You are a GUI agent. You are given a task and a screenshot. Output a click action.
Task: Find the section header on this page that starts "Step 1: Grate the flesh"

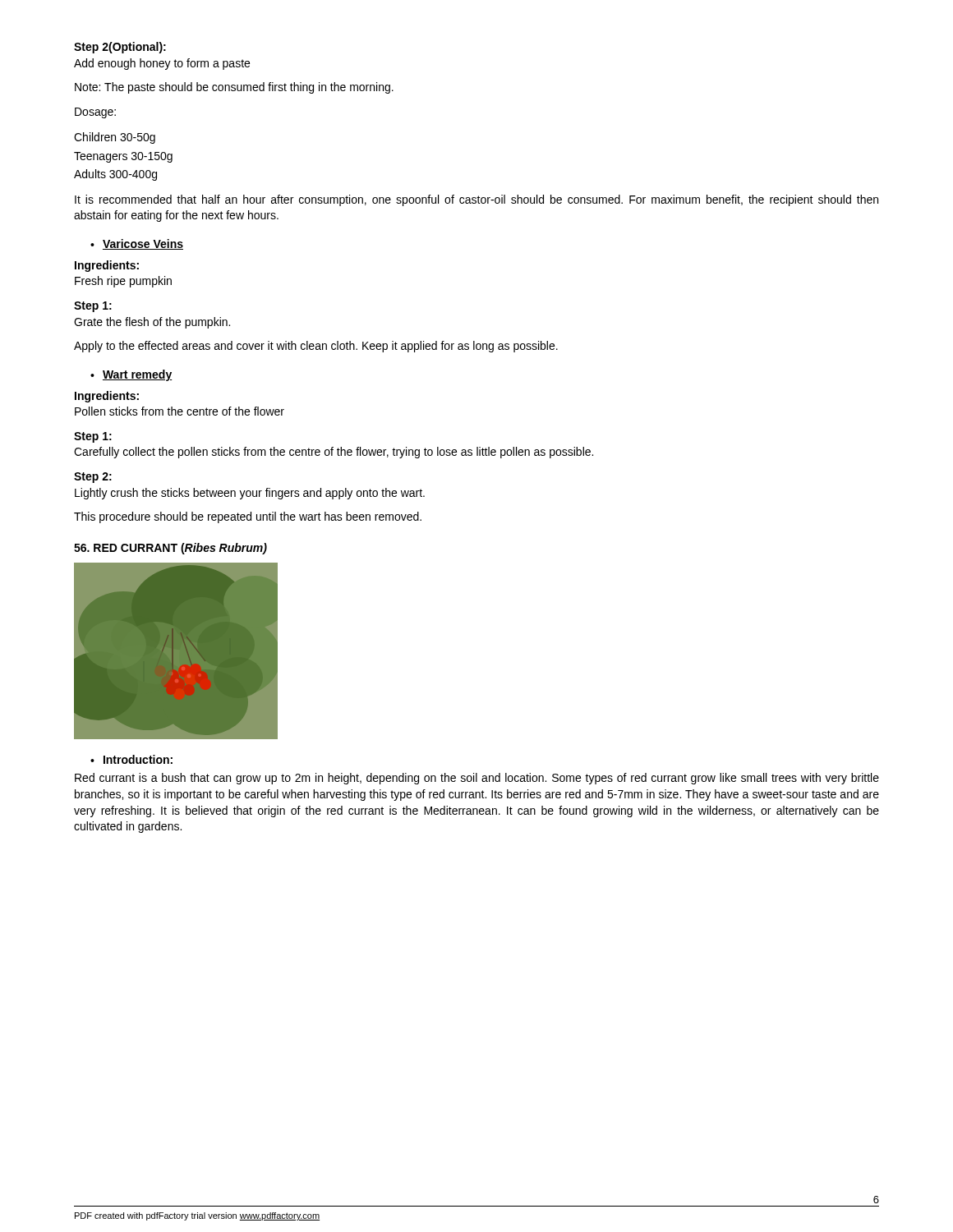(93, 307)
